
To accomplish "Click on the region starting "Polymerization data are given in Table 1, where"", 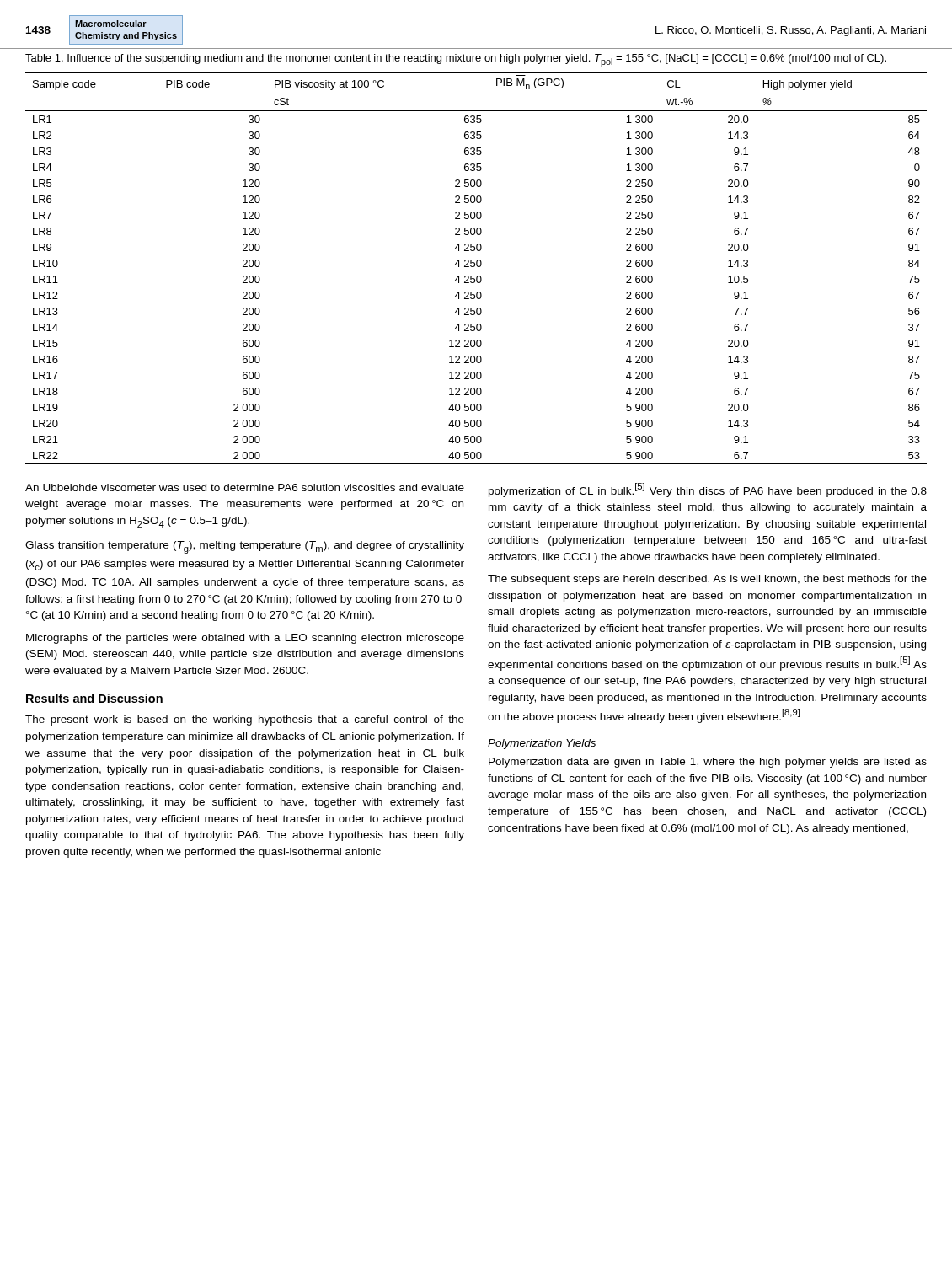I will (x=707, y=795).
